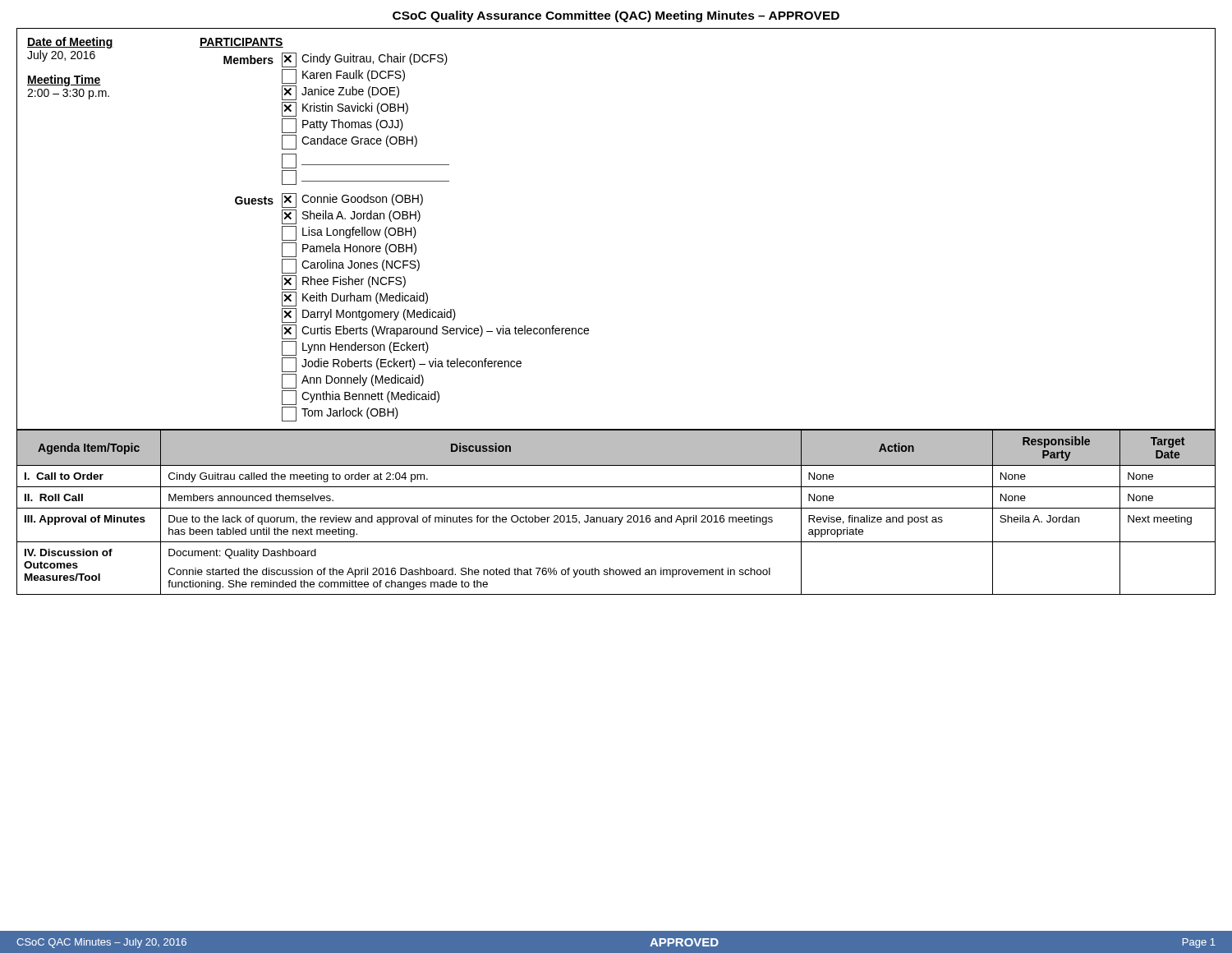Click on the table containing "Revise, finalize and post"
Image resolution: width=1232 pixels, height=953 pixels.
616,512
